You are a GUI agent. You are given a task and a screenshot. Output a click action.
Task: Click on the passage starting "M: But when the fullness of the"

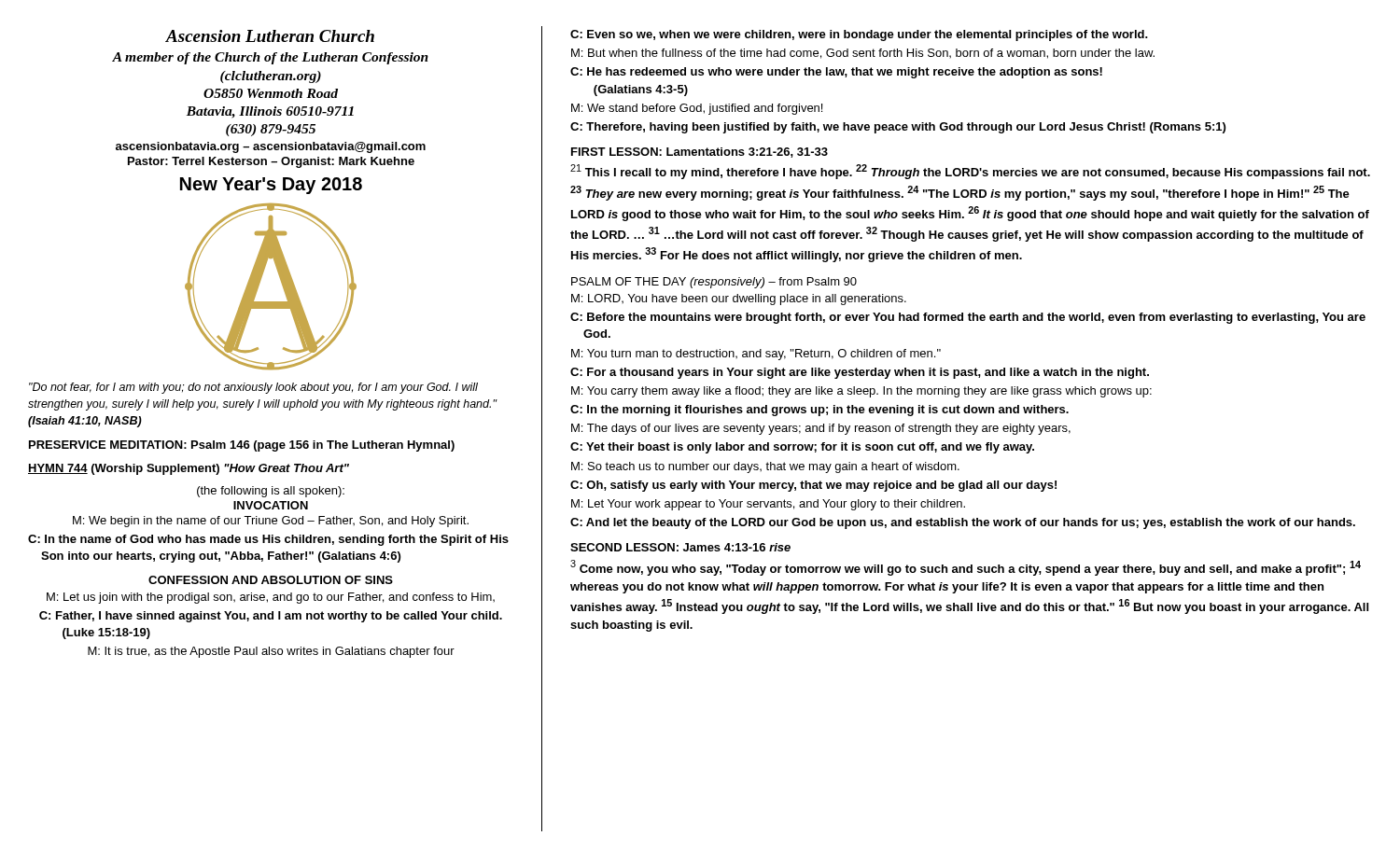click(x=863, y=53)
